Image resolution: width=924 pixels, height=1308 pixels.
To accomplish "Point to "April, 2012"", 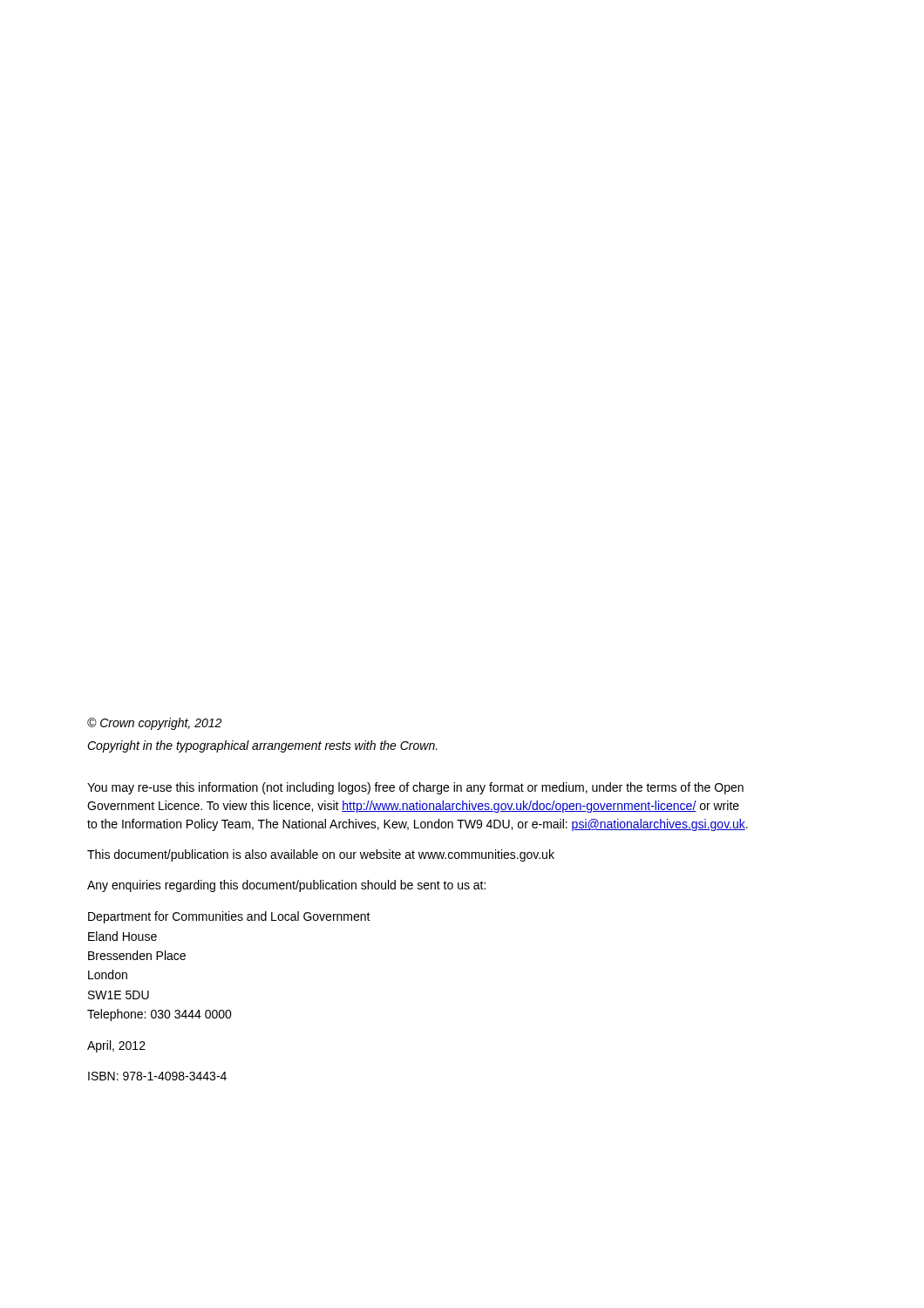I will click(116, 1045).
